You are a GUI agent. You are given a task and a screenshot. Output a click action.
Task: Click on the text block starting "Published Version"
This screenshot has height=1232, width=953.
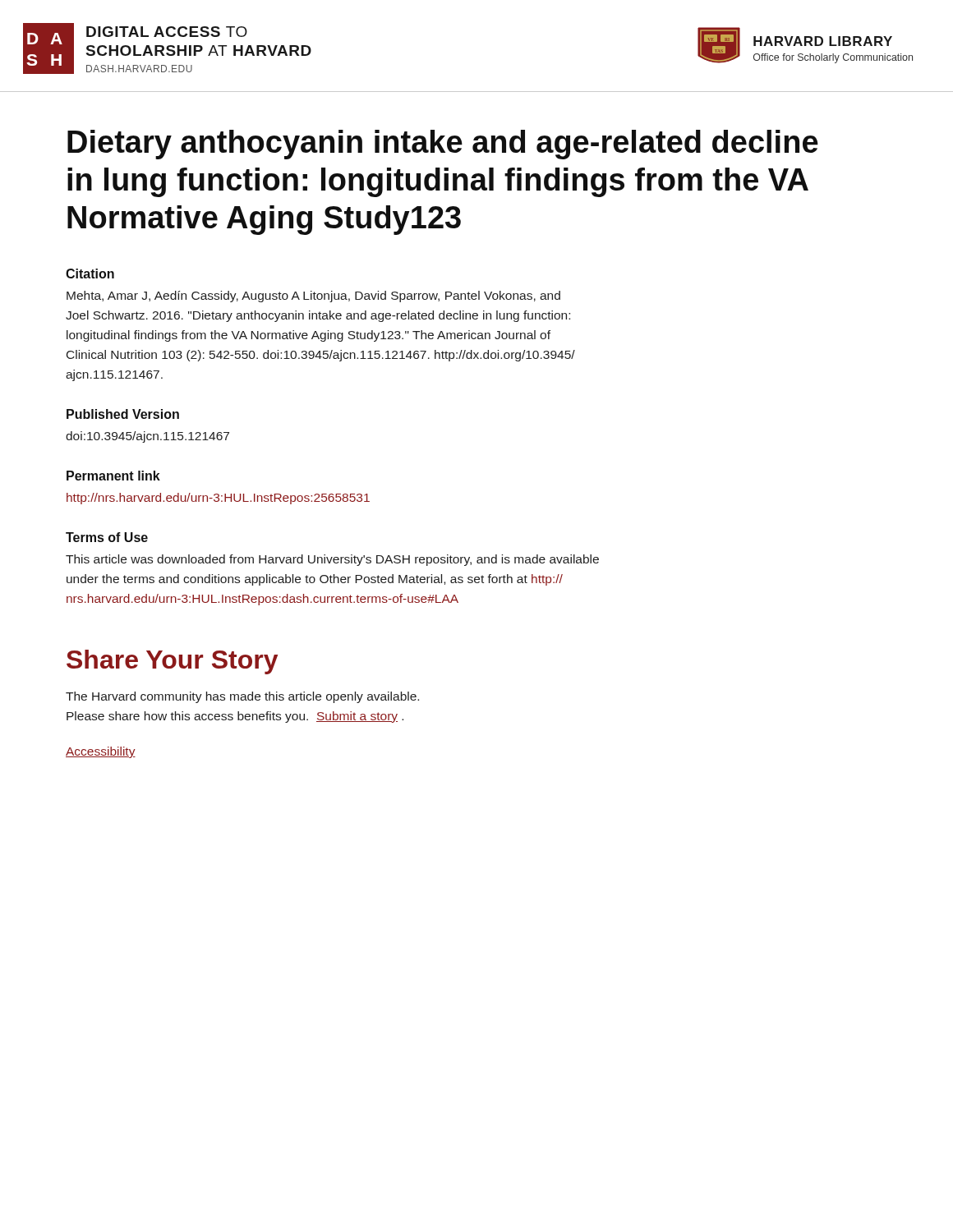(x=123, y=414)
